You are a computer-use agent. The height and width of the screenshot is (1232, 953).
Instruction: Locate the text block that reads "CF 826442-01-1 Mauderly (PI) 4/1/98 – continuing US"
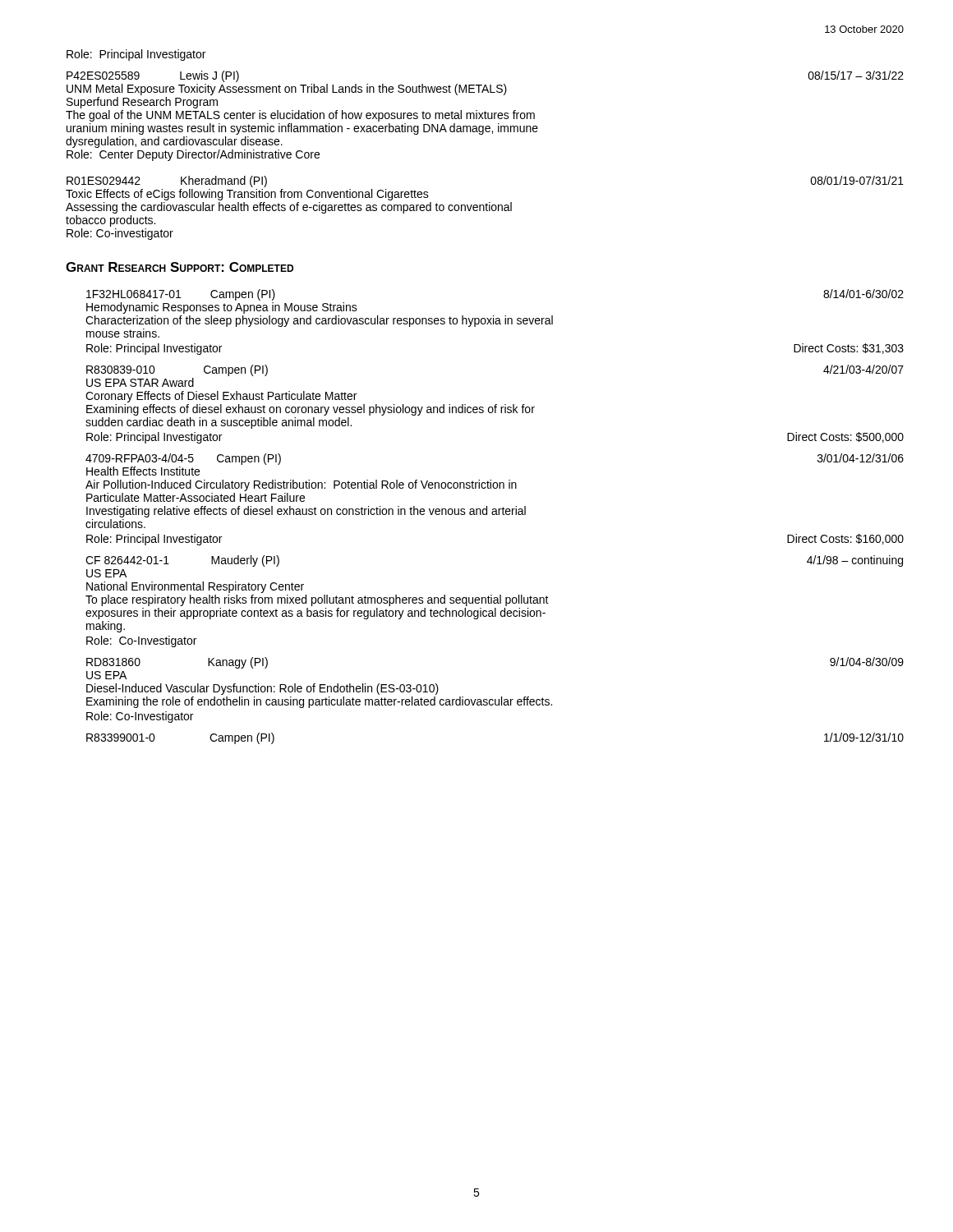click(x=495, y=600)
